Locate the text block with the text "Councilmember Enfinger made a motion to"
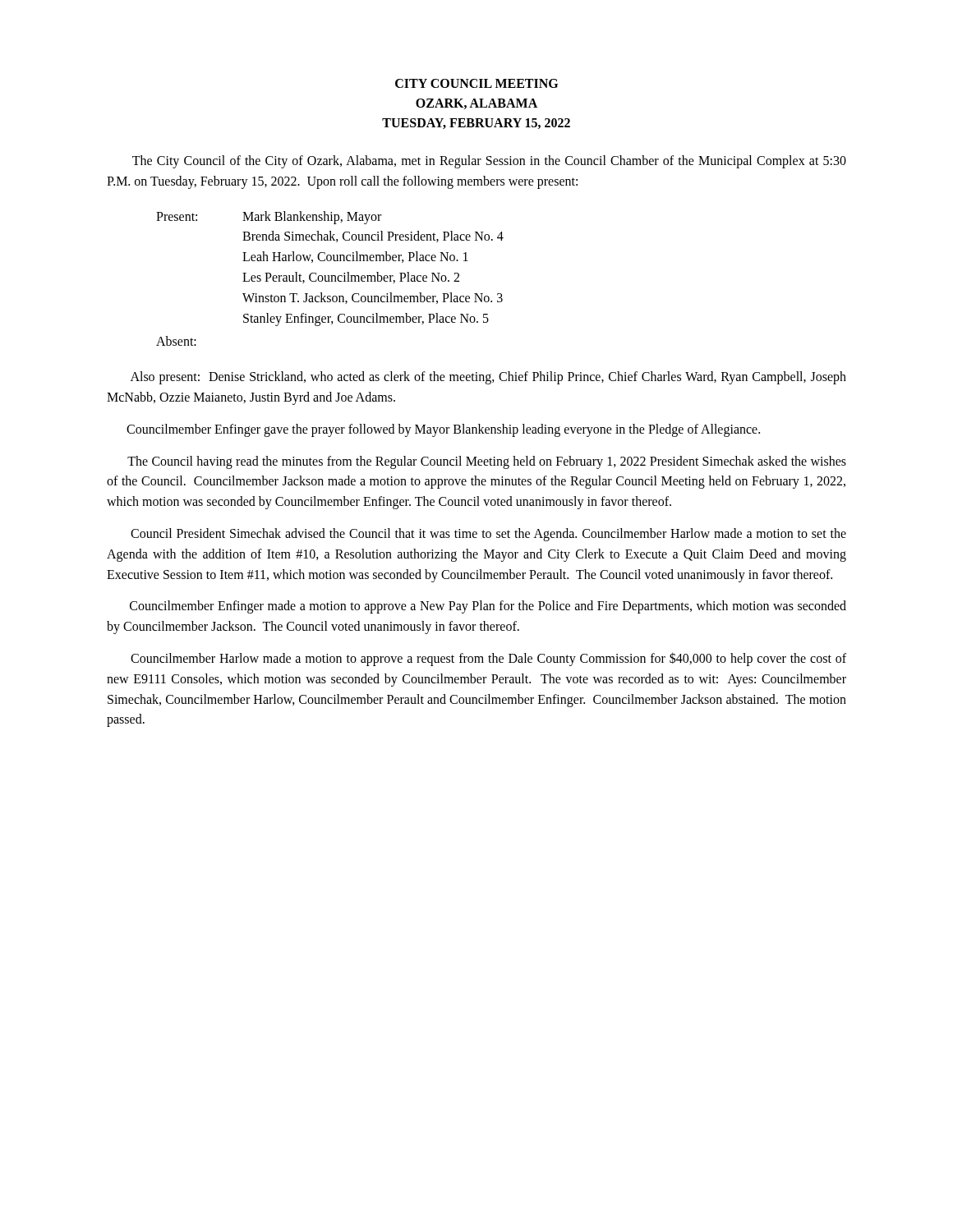 [x=476, y=616]
